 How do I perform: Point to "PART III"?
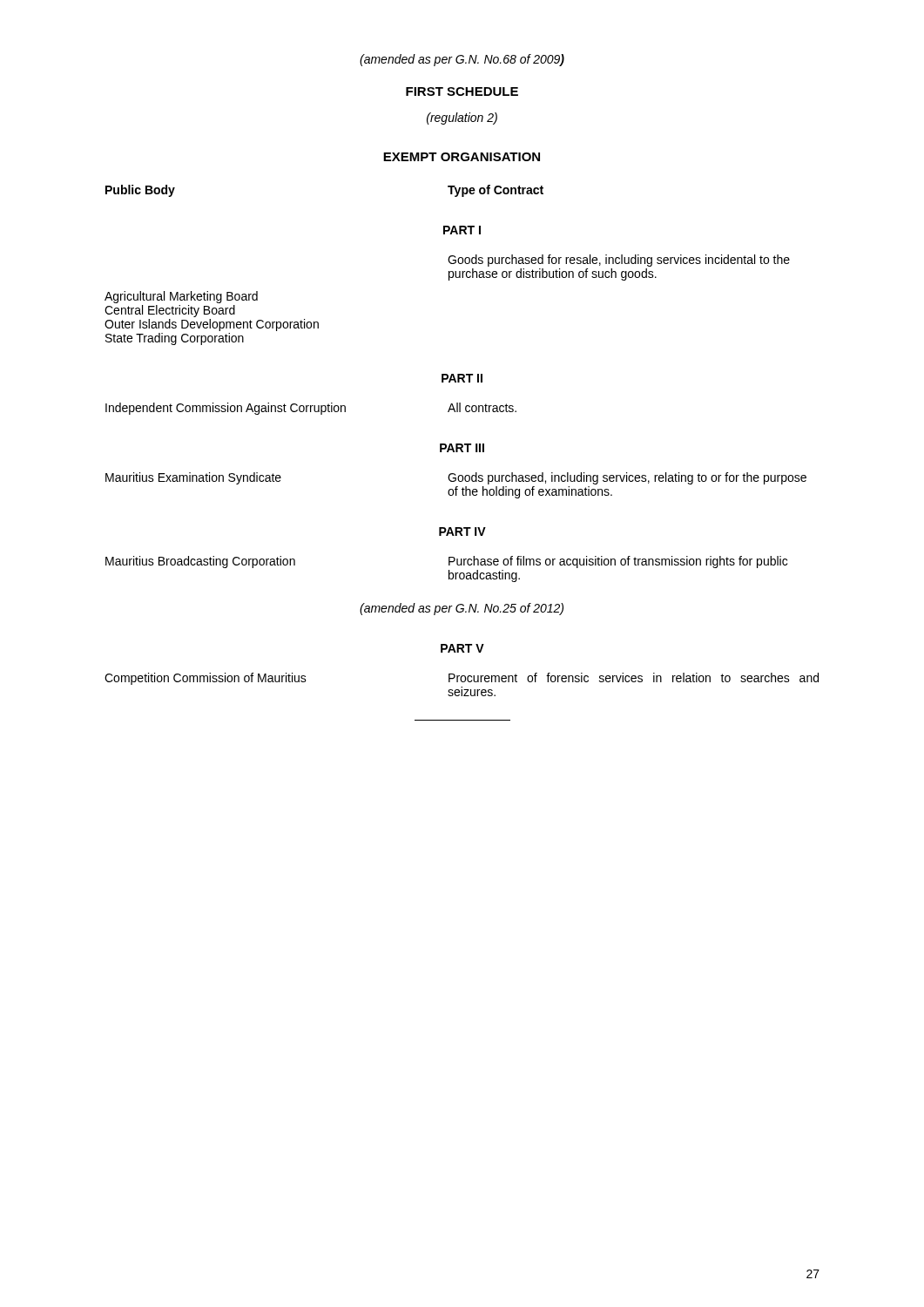(462, 448)
